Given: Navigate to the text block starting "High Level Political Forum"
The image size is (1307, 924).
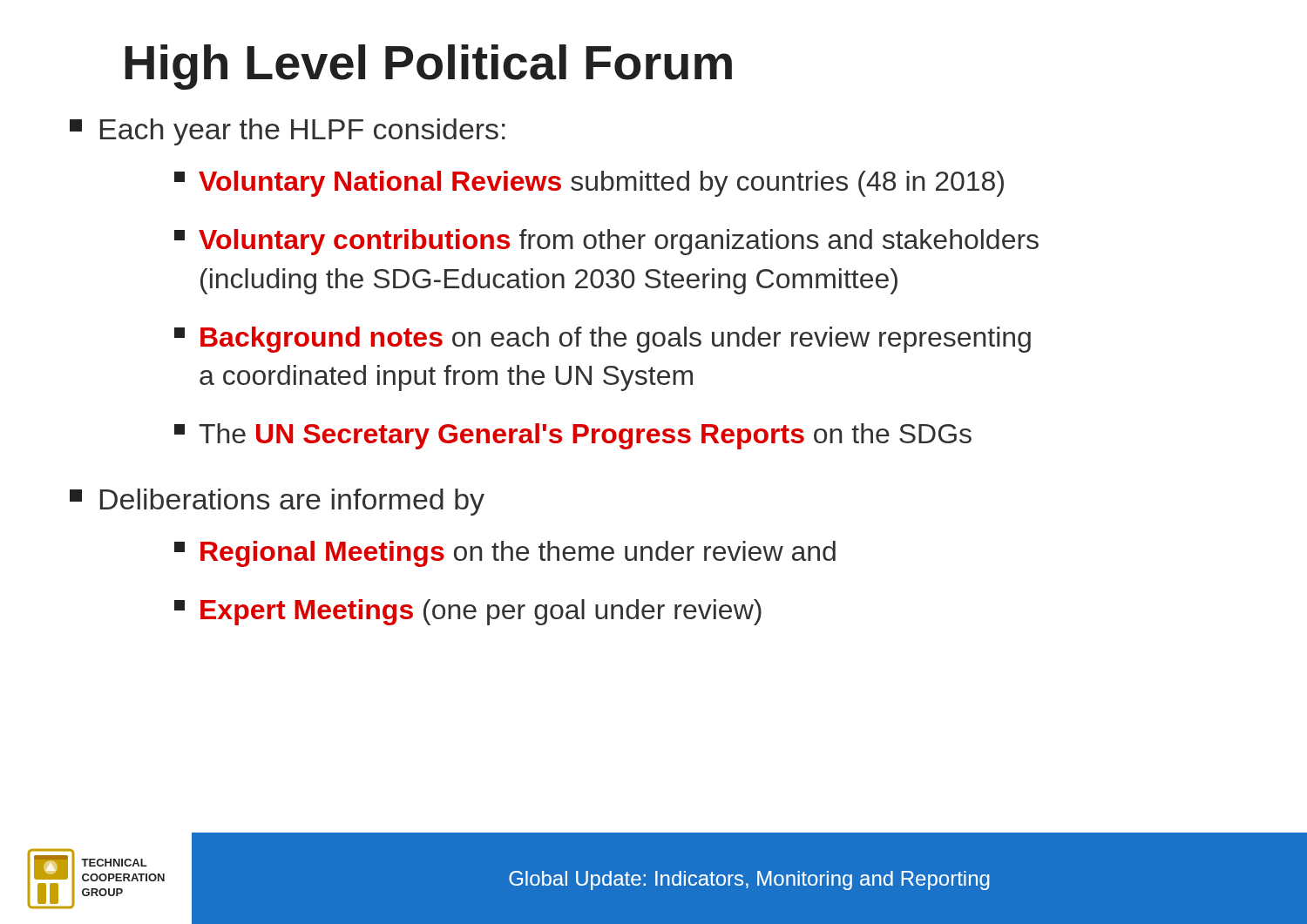Looking at the screenshot, I should coord(428,62).
